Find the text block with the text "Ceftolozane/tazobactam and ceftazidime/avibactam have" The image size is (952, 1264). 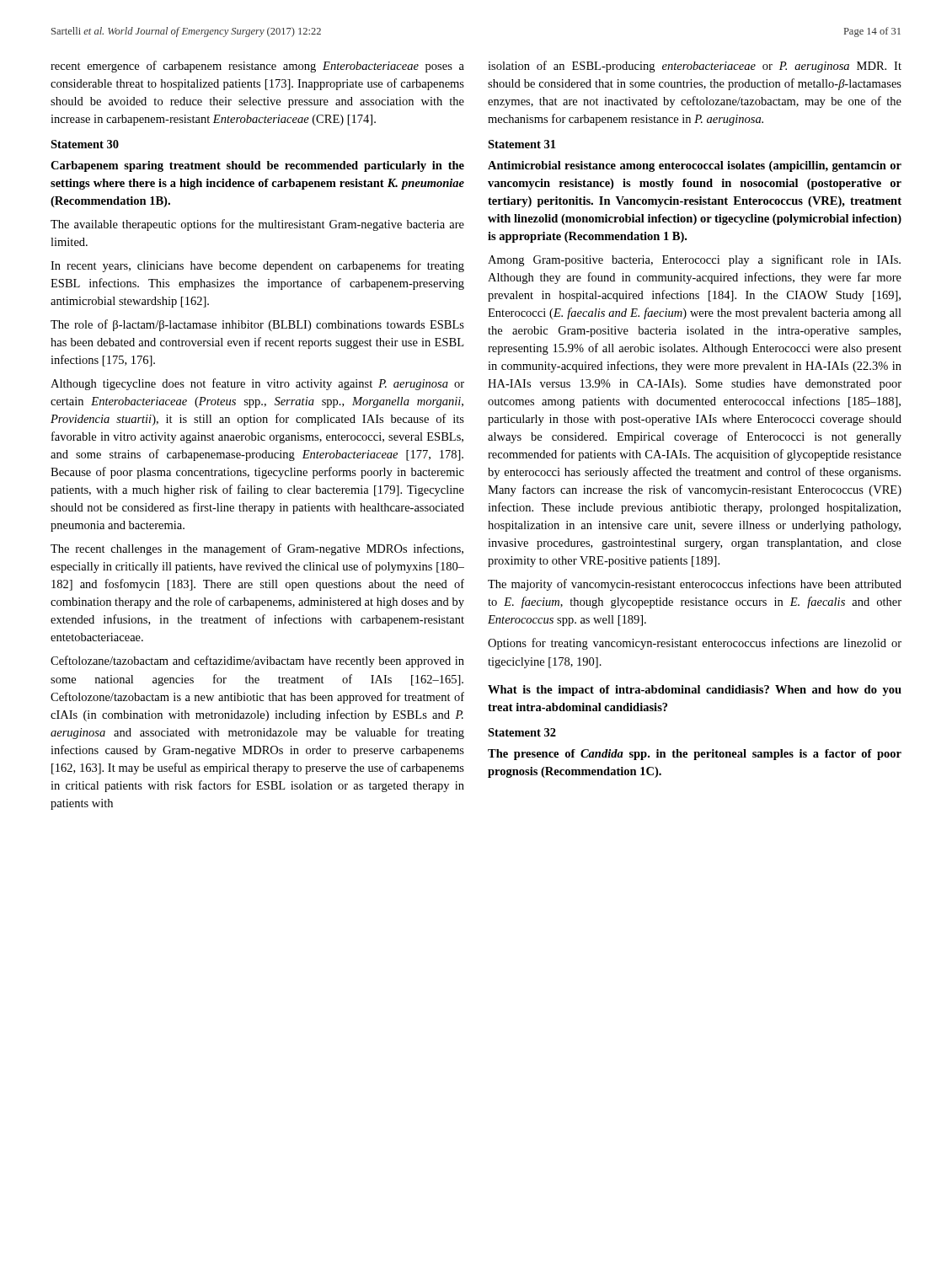[257, 732]
